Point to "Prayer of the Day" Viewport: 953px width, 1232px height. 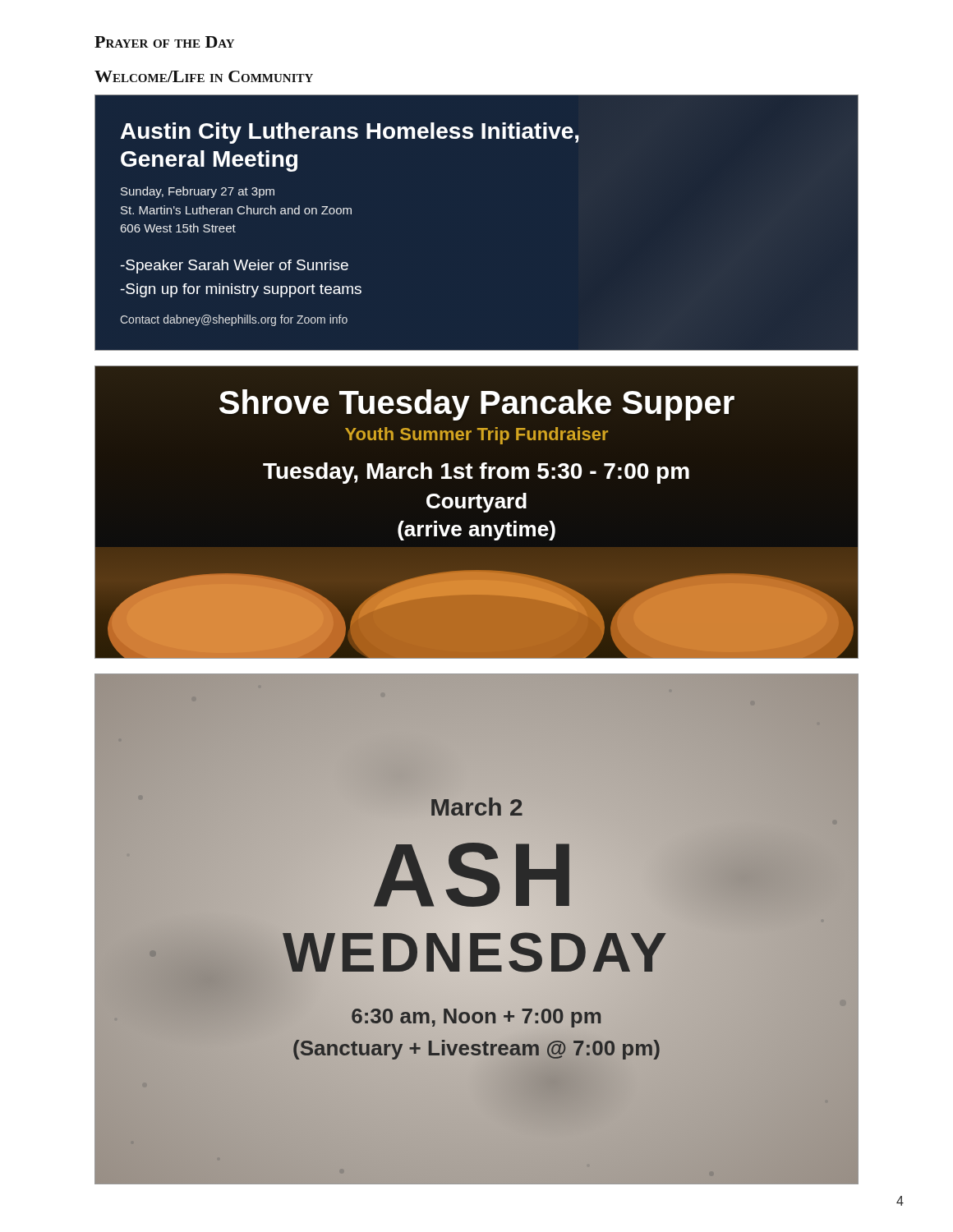[165, 41]
